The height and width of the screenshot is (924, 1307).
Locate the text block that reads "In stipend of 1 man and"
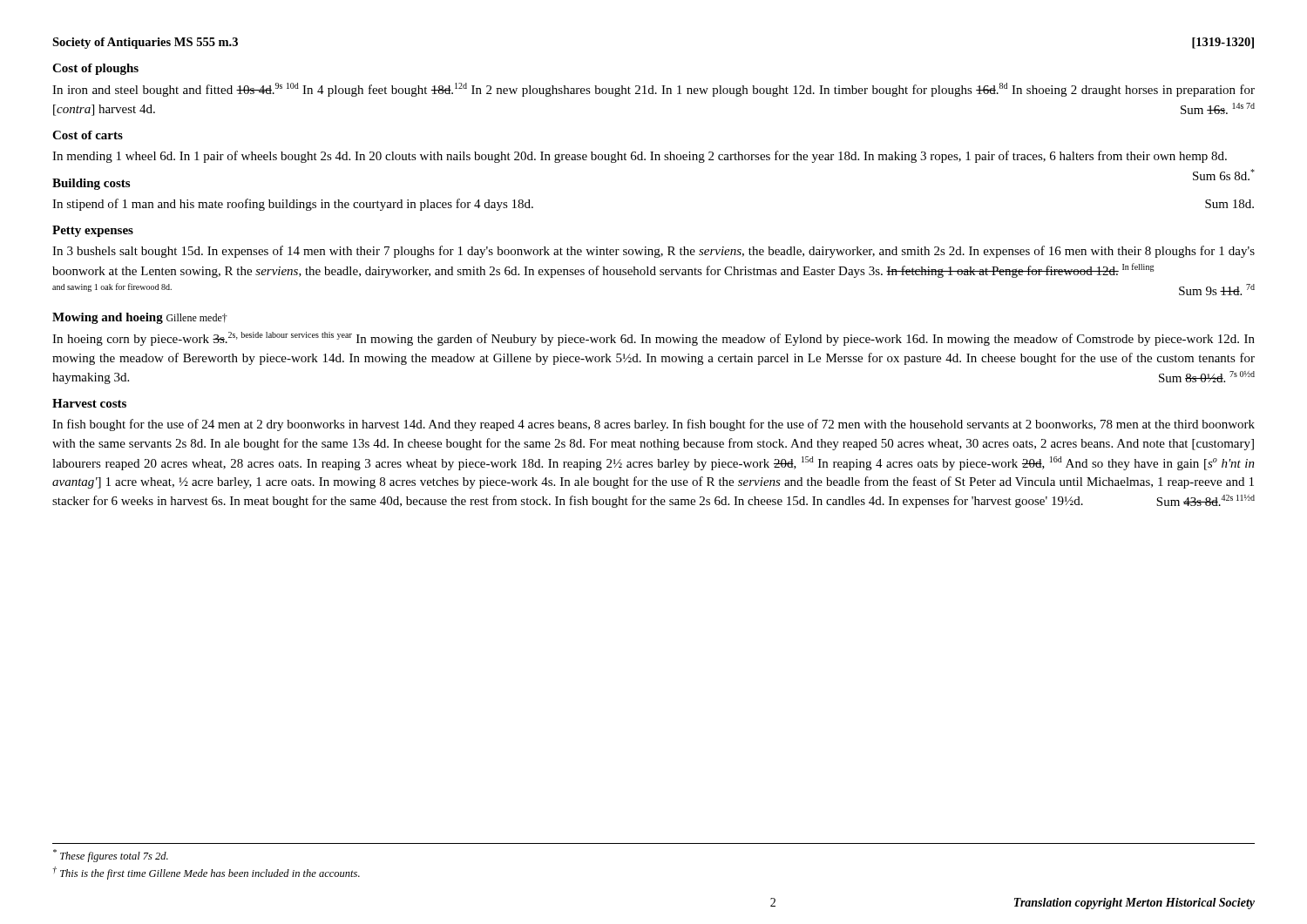coord(297,204)
